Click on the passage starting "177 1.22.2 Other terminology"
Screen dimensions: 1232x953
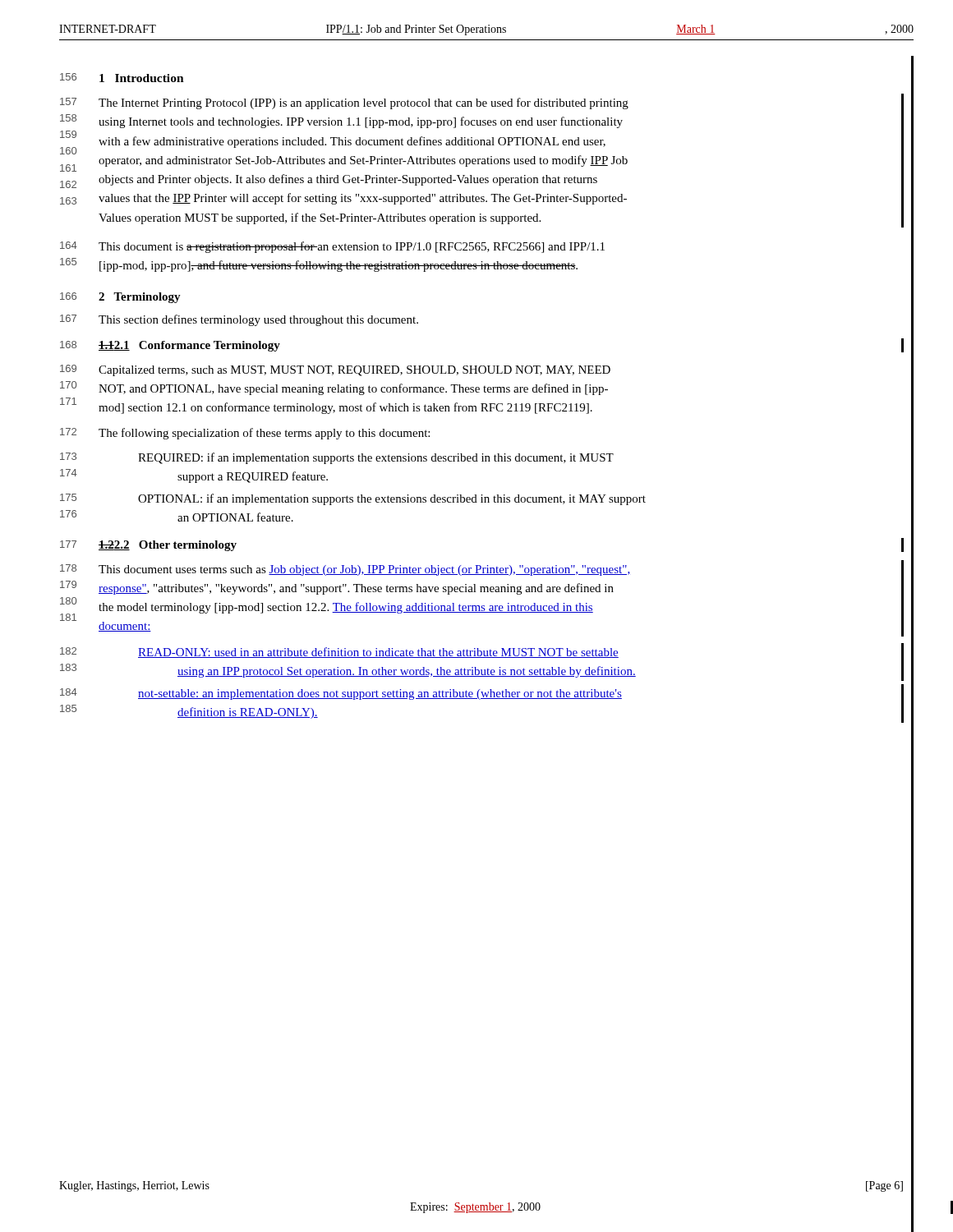tap(148, 544)
